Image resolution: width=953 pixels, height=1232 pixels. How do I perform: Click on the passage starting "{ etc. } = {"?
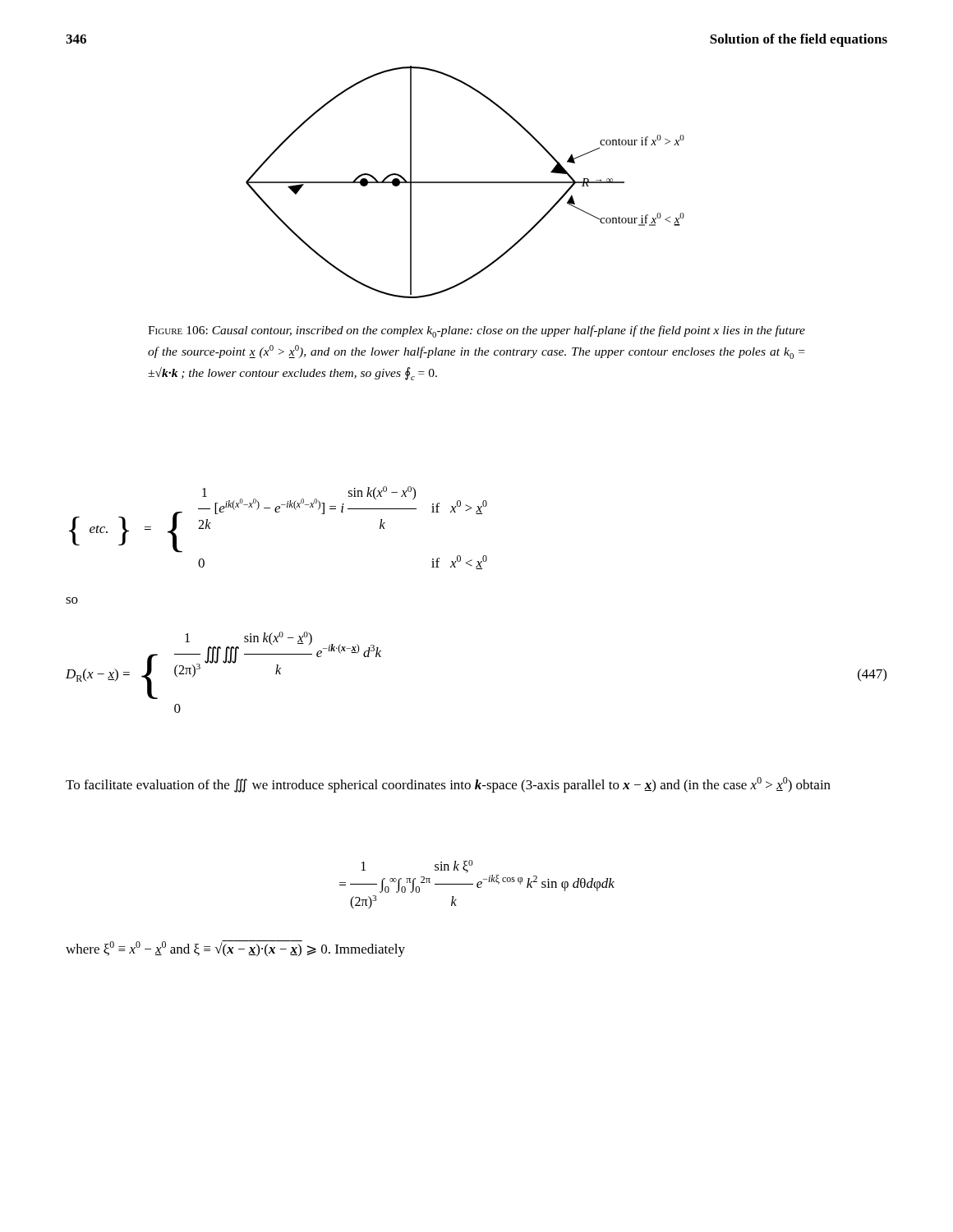click(x=476, y=529)
